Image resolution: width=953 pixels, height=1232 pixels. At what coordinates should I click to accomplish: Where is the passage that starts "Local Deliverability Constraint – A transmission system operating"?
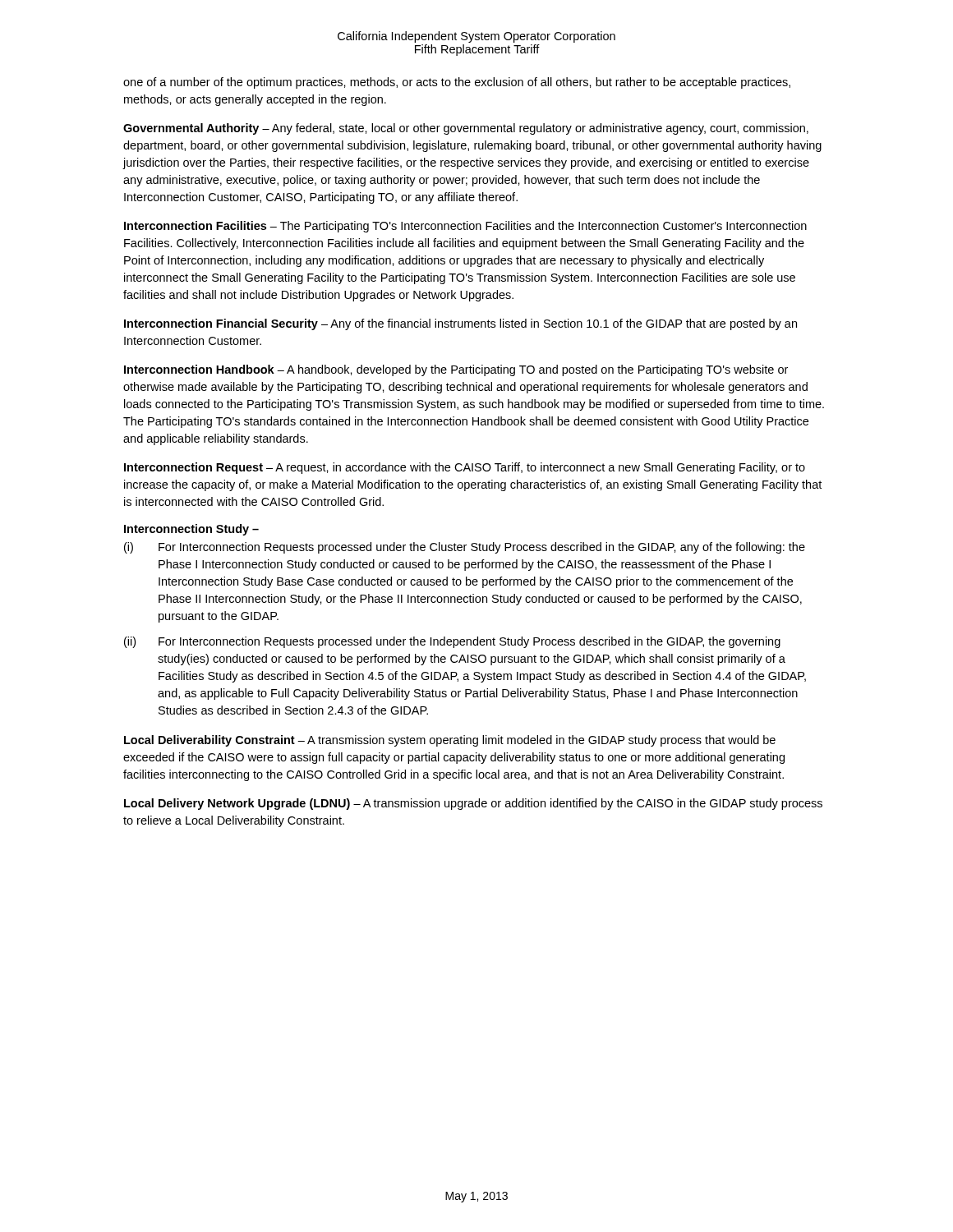pyautogui.click(x=454, y=757)
